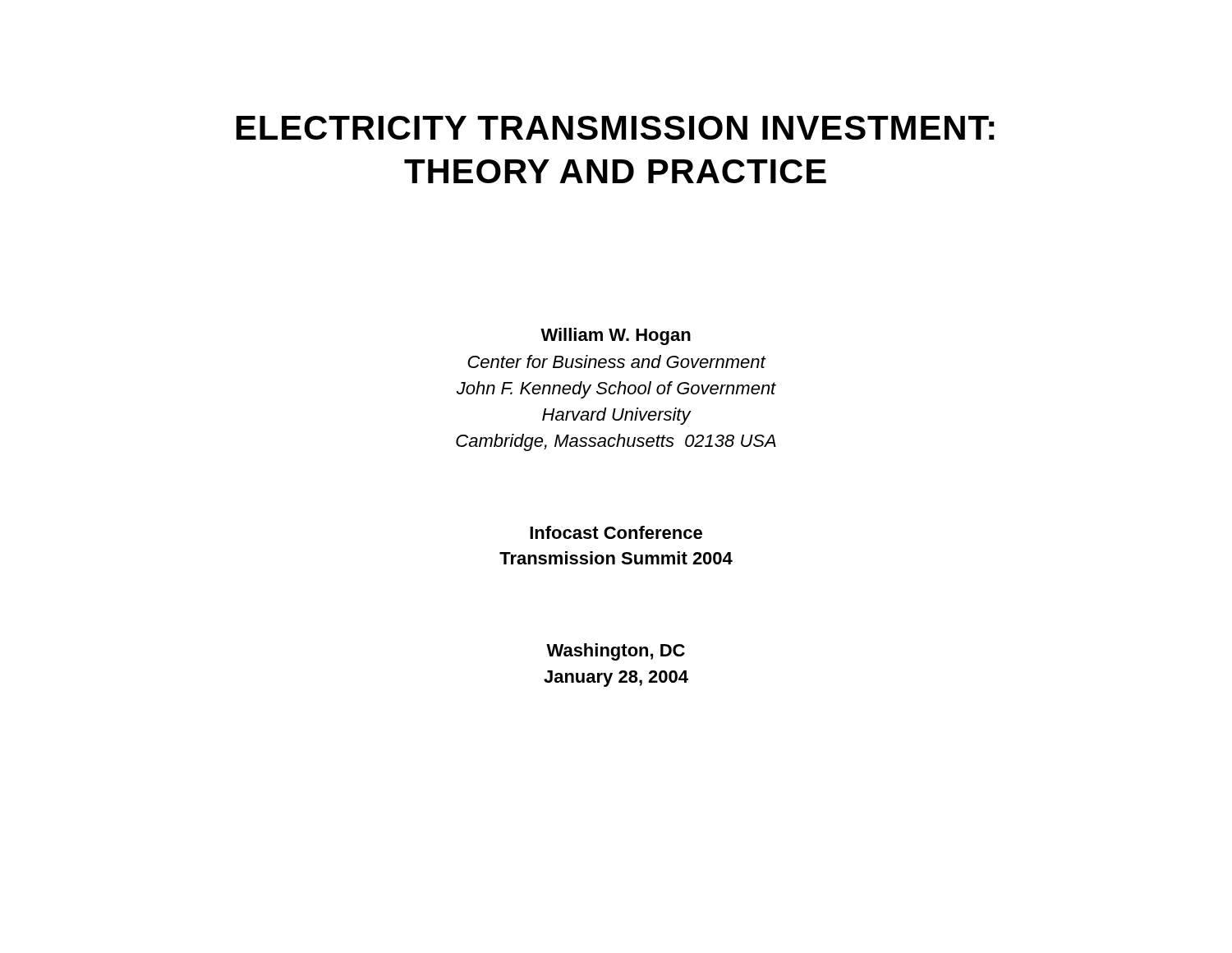The image size is (1232, 953).
Task: Locate the text block containing "Infocast ConferenceTransmission Summit"
Action: tap(616, 546)
